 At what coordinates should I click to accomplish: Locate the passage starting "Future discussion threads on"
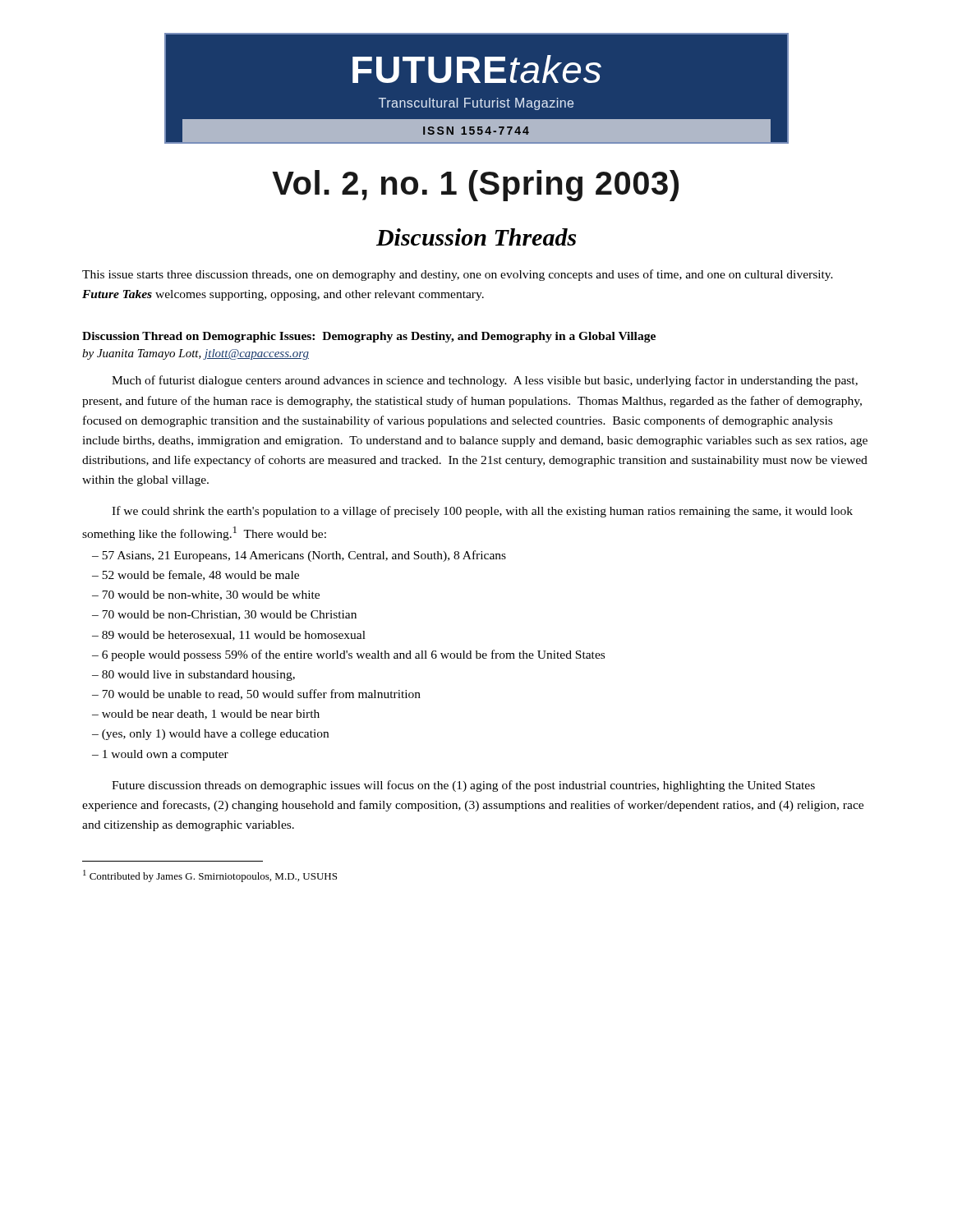[473, 804]
